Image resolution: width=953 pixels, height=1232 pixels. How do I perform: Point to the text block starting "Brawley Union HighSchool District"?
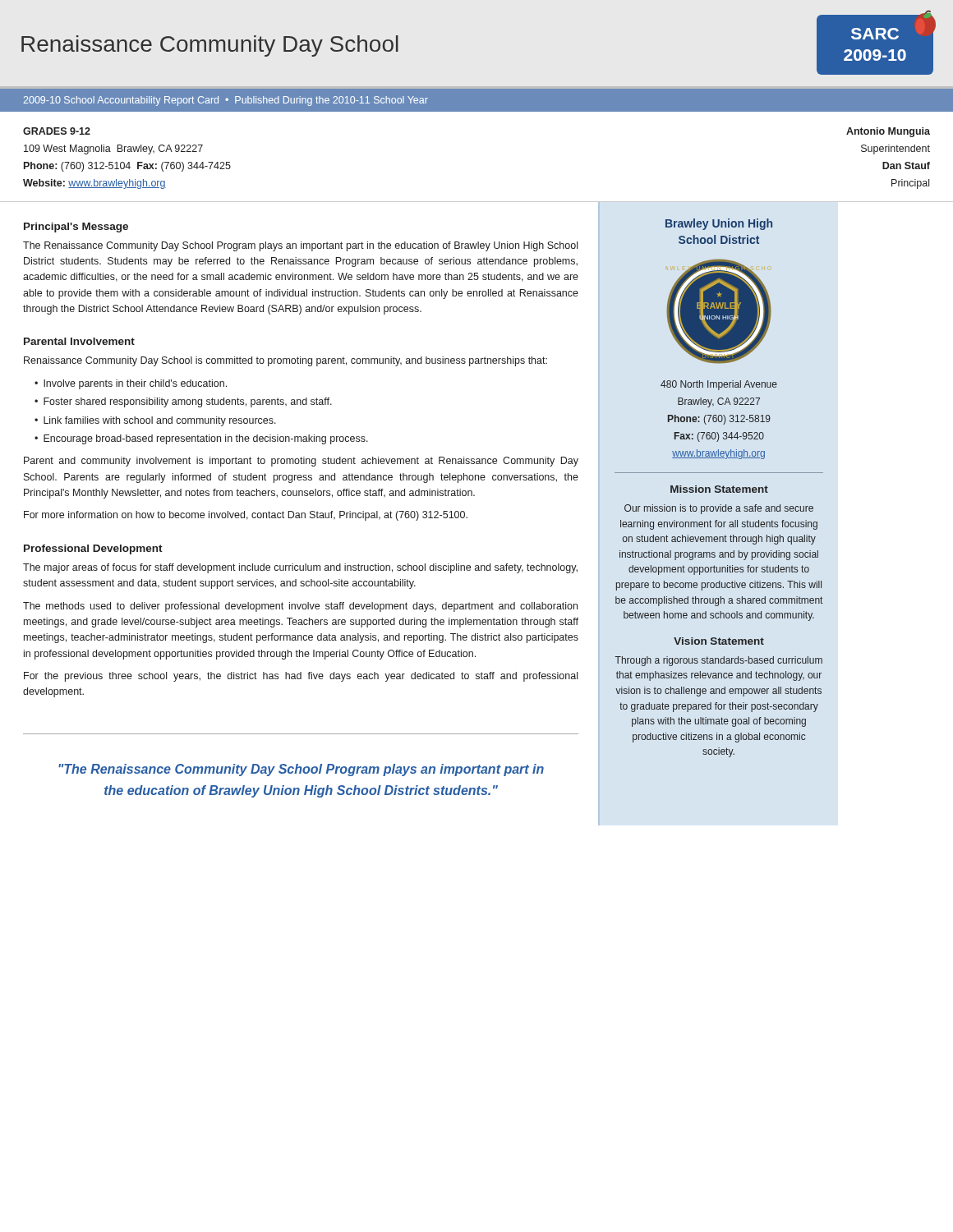[719, 231]
